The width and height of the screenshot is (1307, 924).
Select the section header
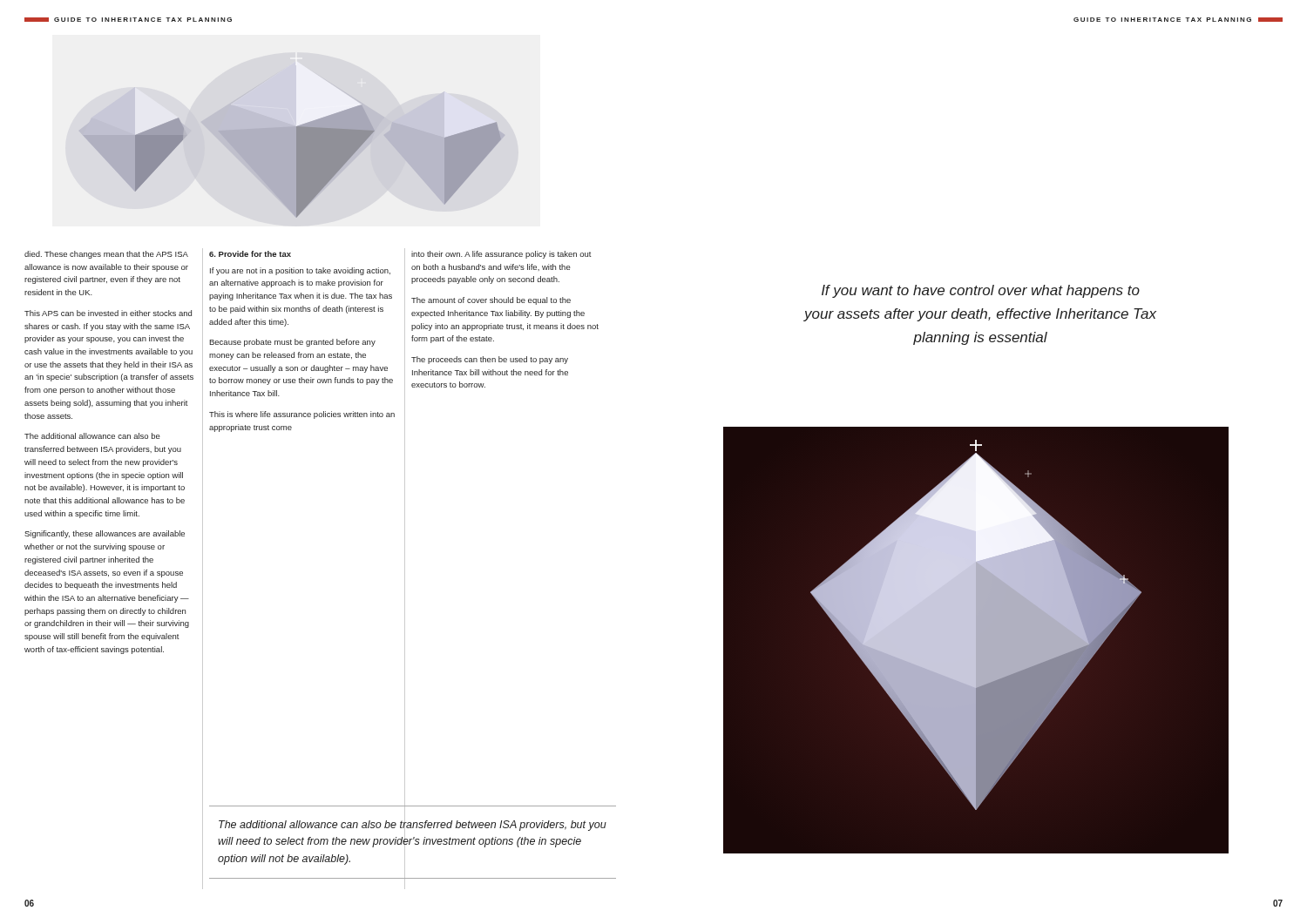click(x=303, y=255)
